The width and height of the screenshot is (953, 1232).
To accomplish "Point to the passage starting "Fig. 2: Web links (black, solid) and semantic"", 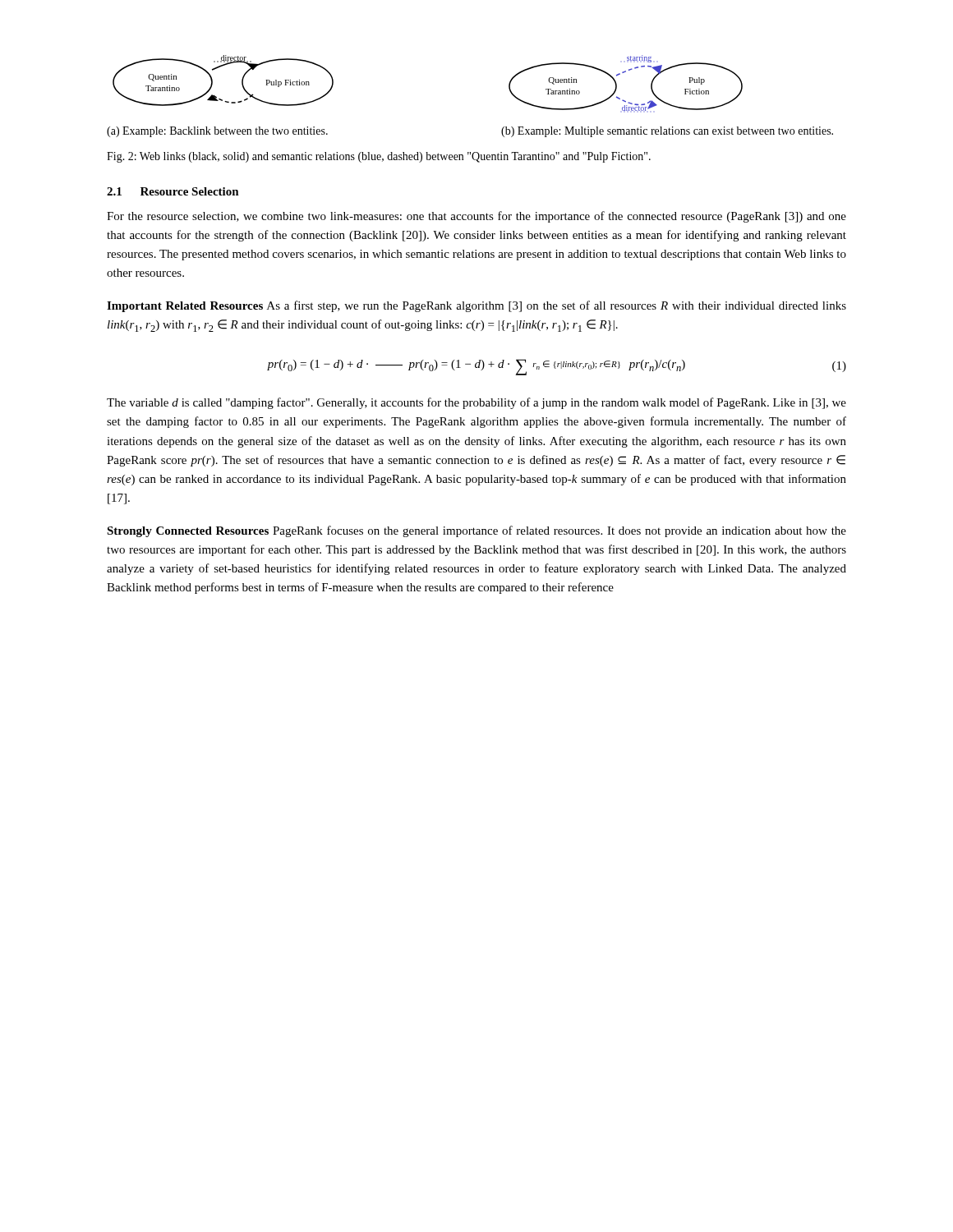I will tap(379, 156).
